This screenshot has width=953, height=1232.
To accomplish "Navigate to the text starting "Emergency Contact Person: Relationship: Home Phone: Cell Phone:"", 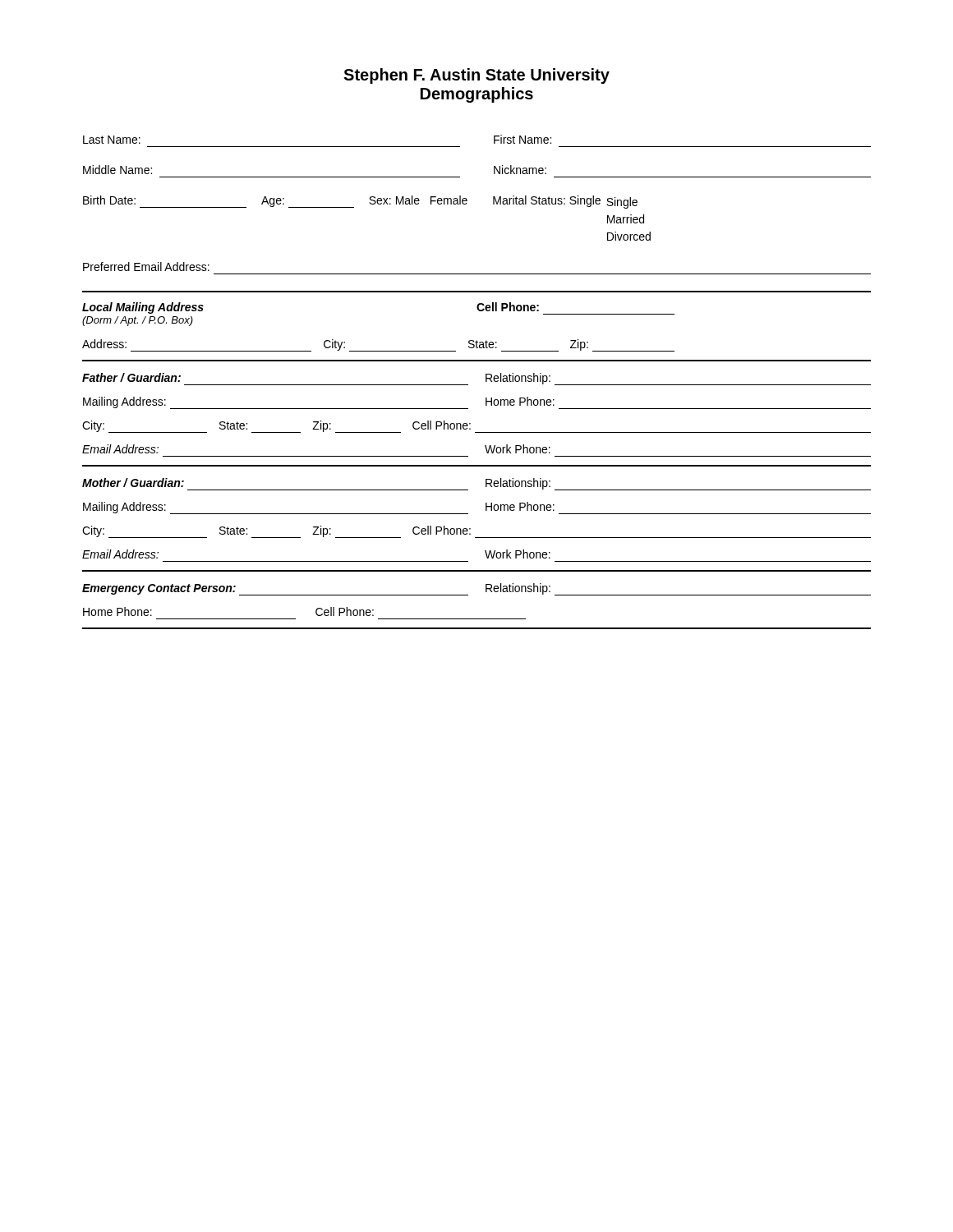I will [476, 600].
